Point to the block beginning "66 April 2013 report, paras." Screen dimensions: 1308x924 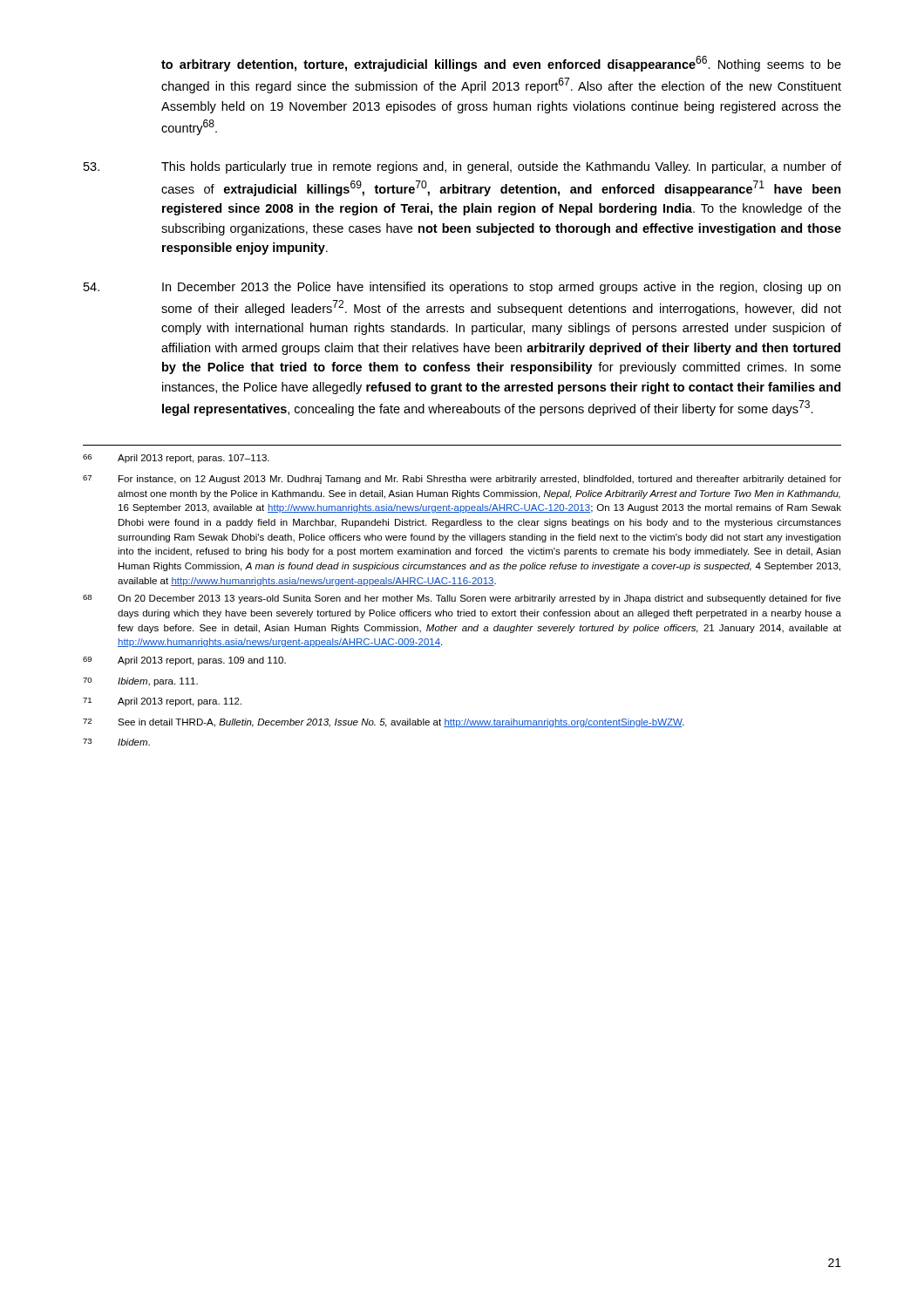coord(176,459)
